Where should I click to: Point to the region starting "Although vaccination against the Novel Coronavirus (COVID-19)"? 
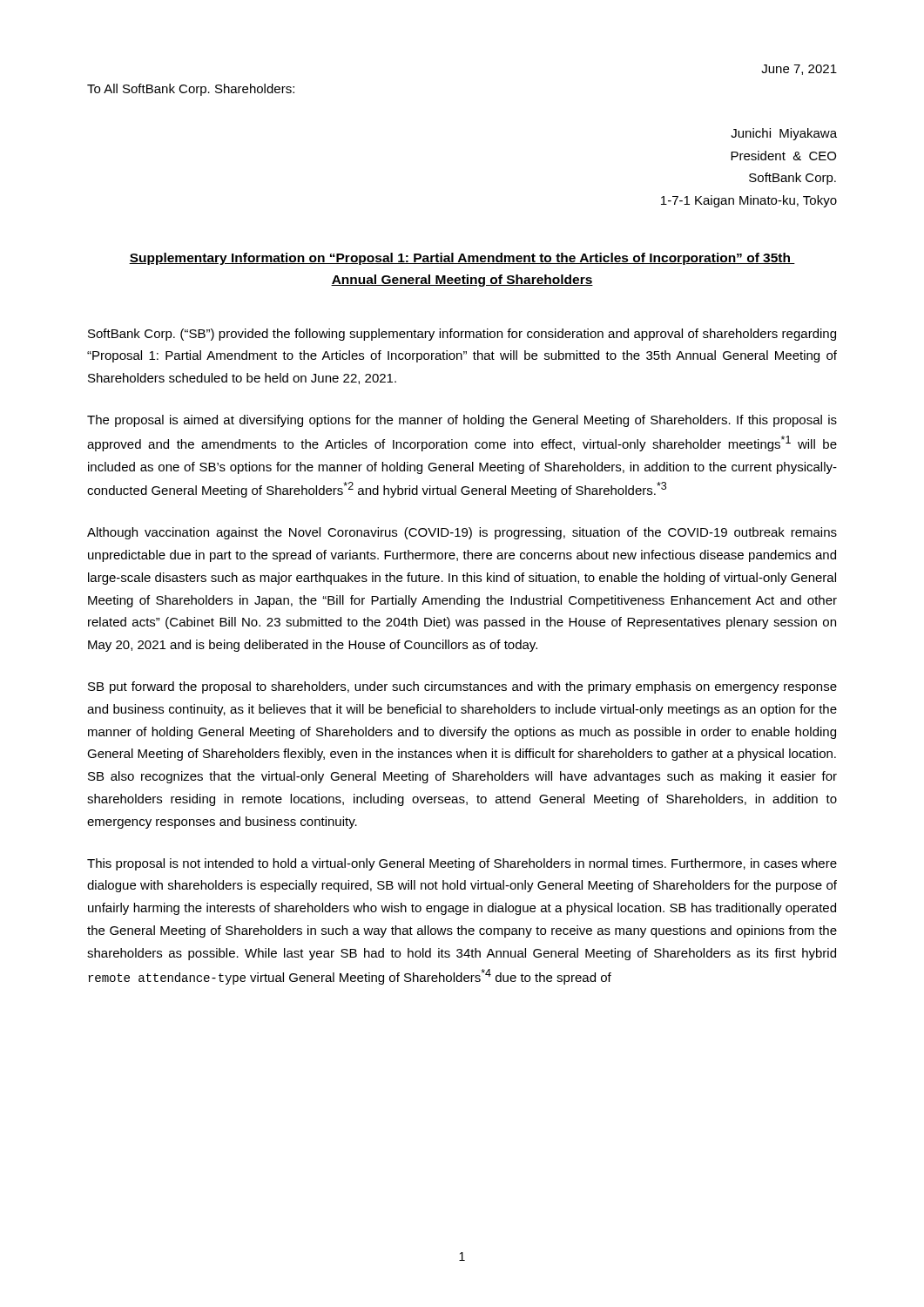pyautogui.click(x=462, y=588)
